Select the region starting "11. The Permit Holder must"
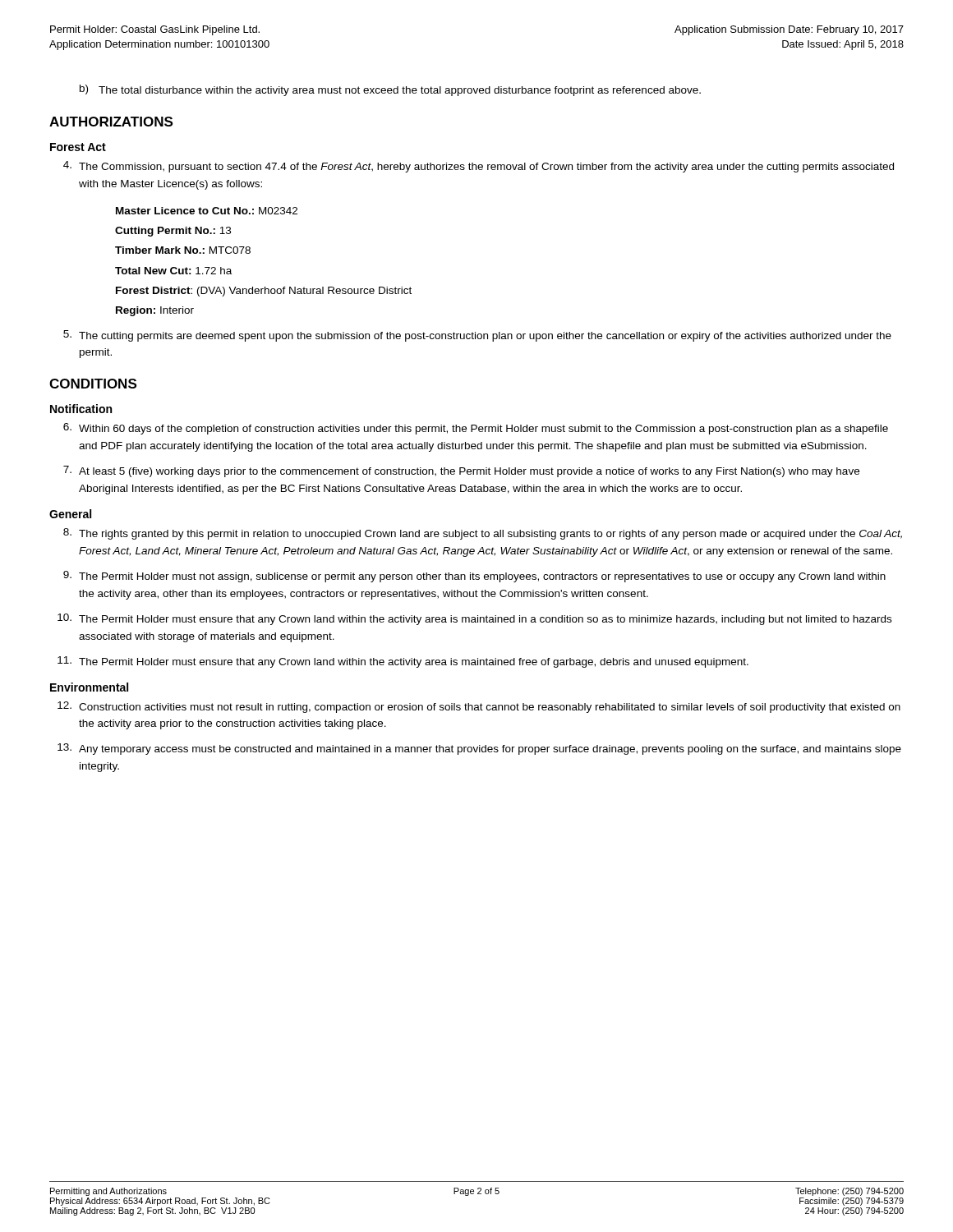Screen dimensions: 1232x953 tap(399, 662)
